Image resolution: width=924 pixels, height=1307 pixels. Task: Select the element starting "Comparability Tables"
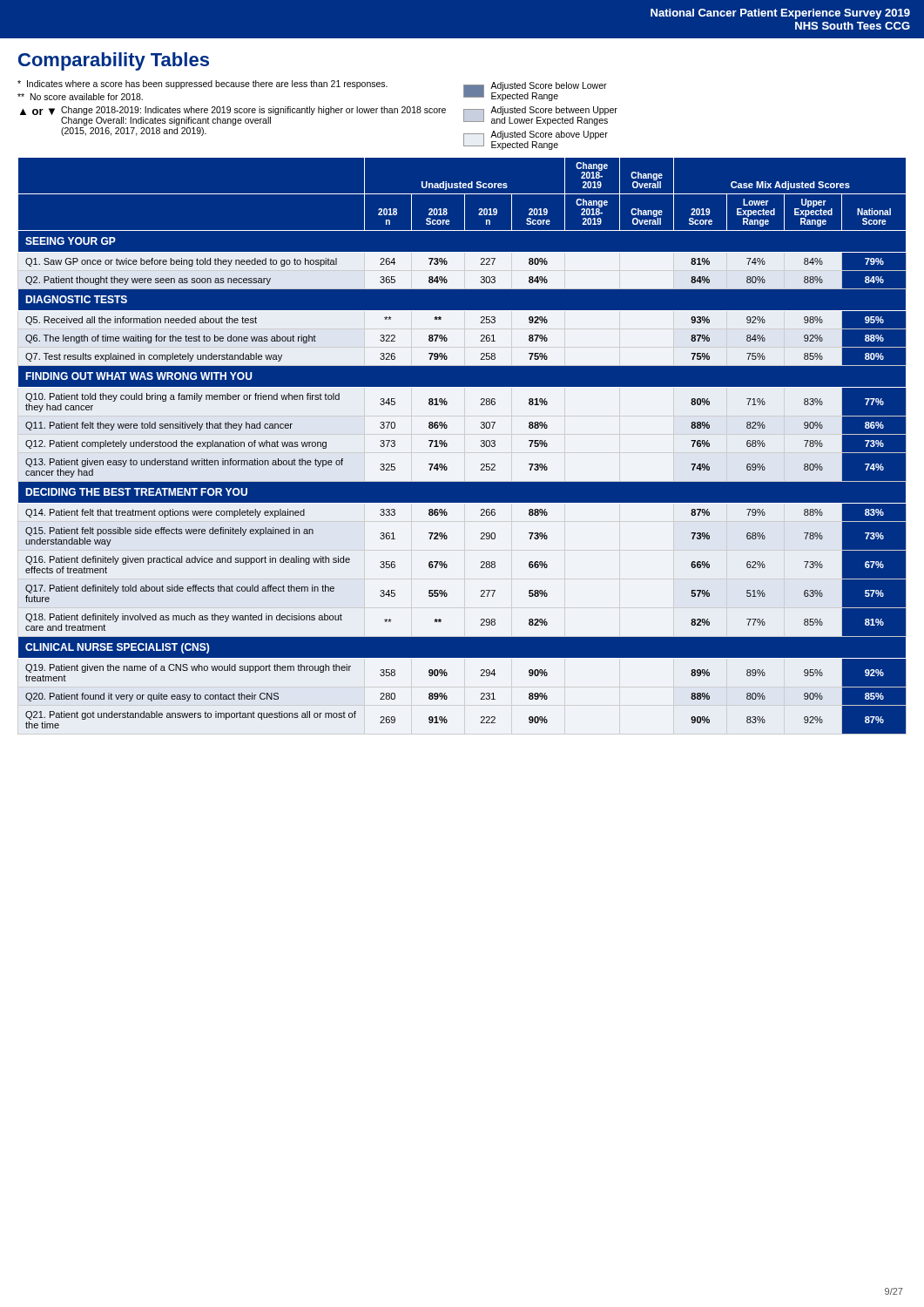coord(114,60)
